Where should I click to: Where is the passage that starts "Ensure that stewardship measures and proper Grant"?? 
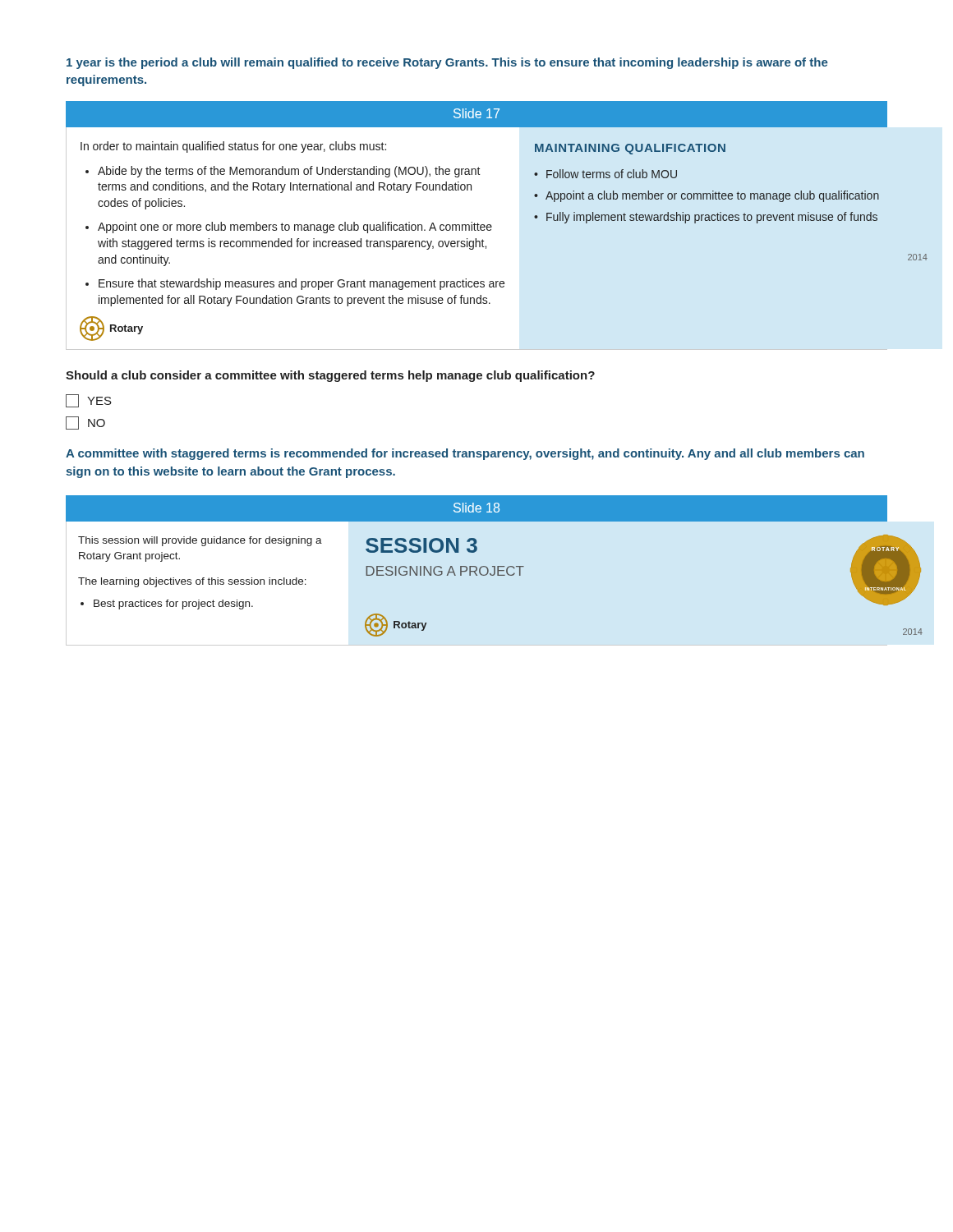click(x=301, y=292)
